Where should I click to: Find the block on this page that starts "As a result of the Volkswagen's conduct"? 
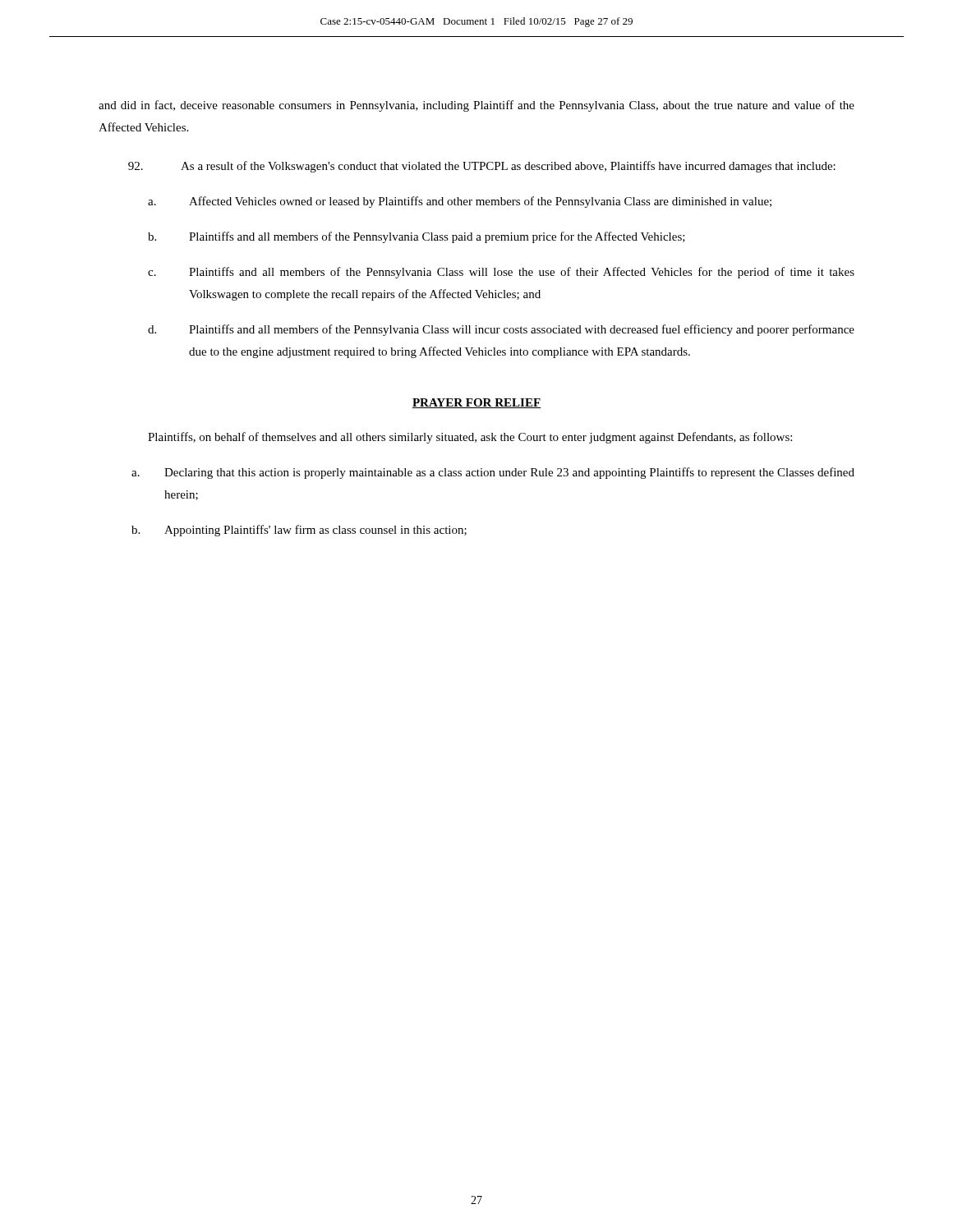(476, 166)
